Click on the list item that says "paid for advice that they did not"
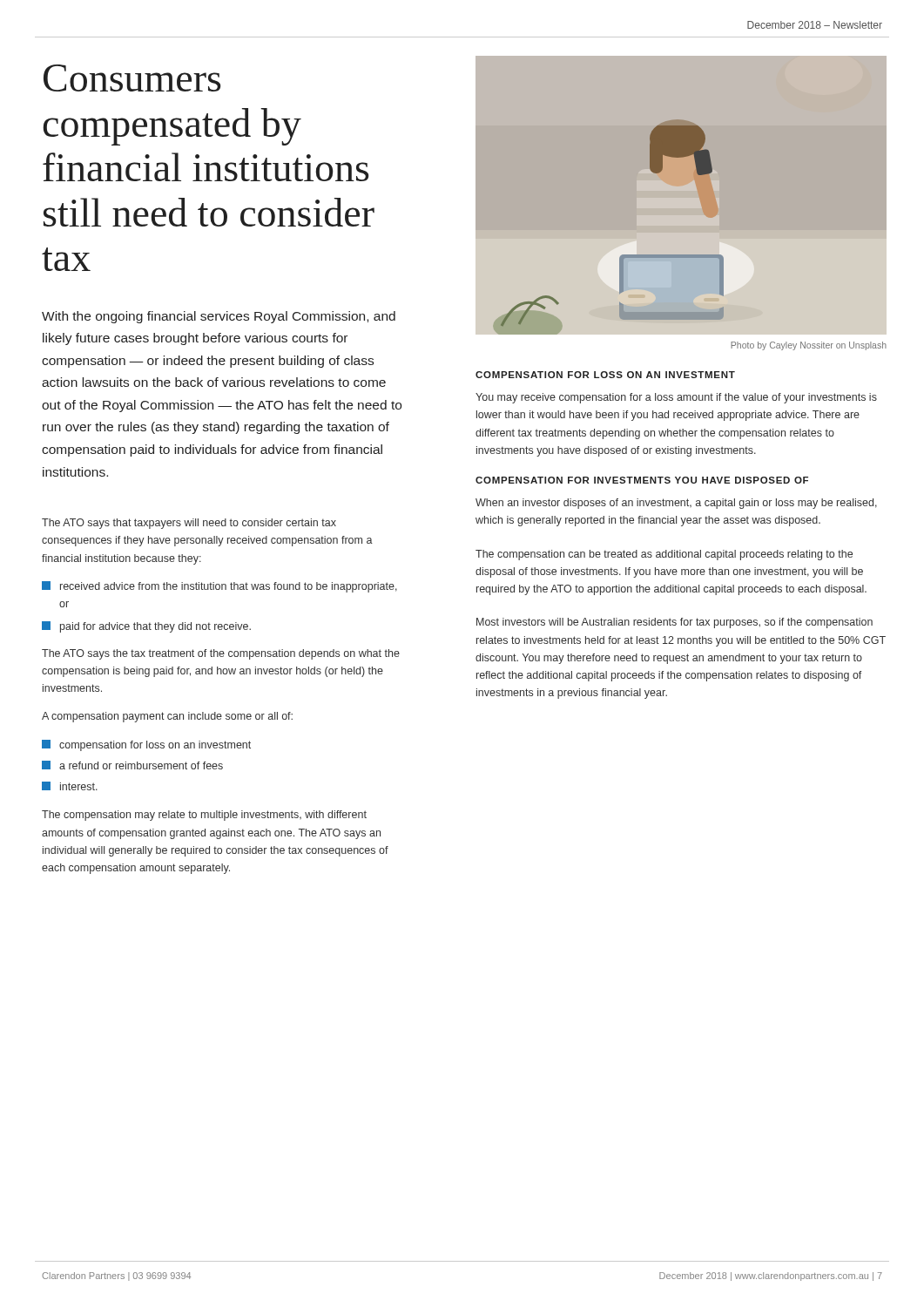Viewport: 924px width, 1307px height. (147, 627)
